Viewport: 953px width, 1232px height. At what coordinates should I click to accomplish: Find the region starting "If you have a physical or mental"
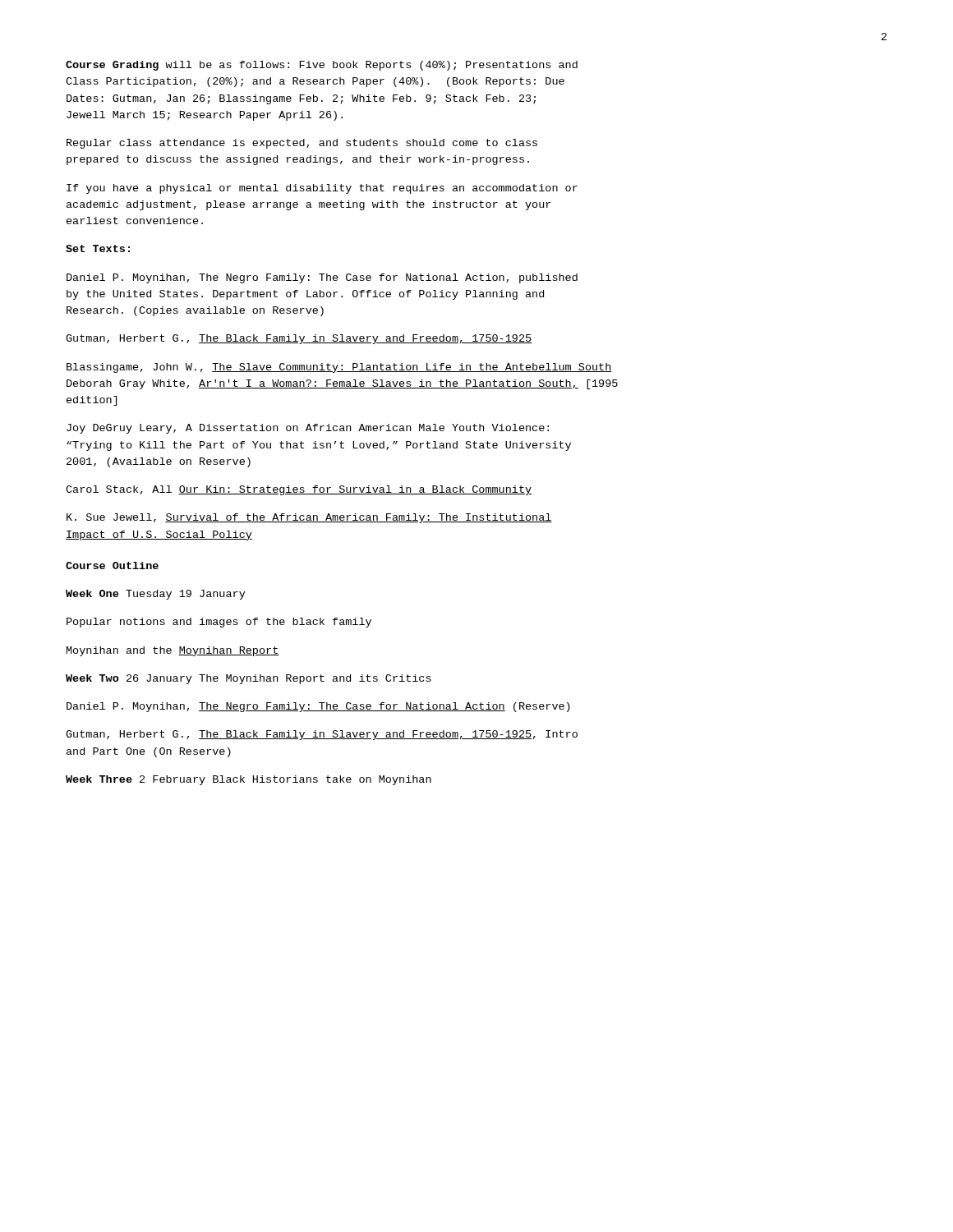(x=322, y=205)
